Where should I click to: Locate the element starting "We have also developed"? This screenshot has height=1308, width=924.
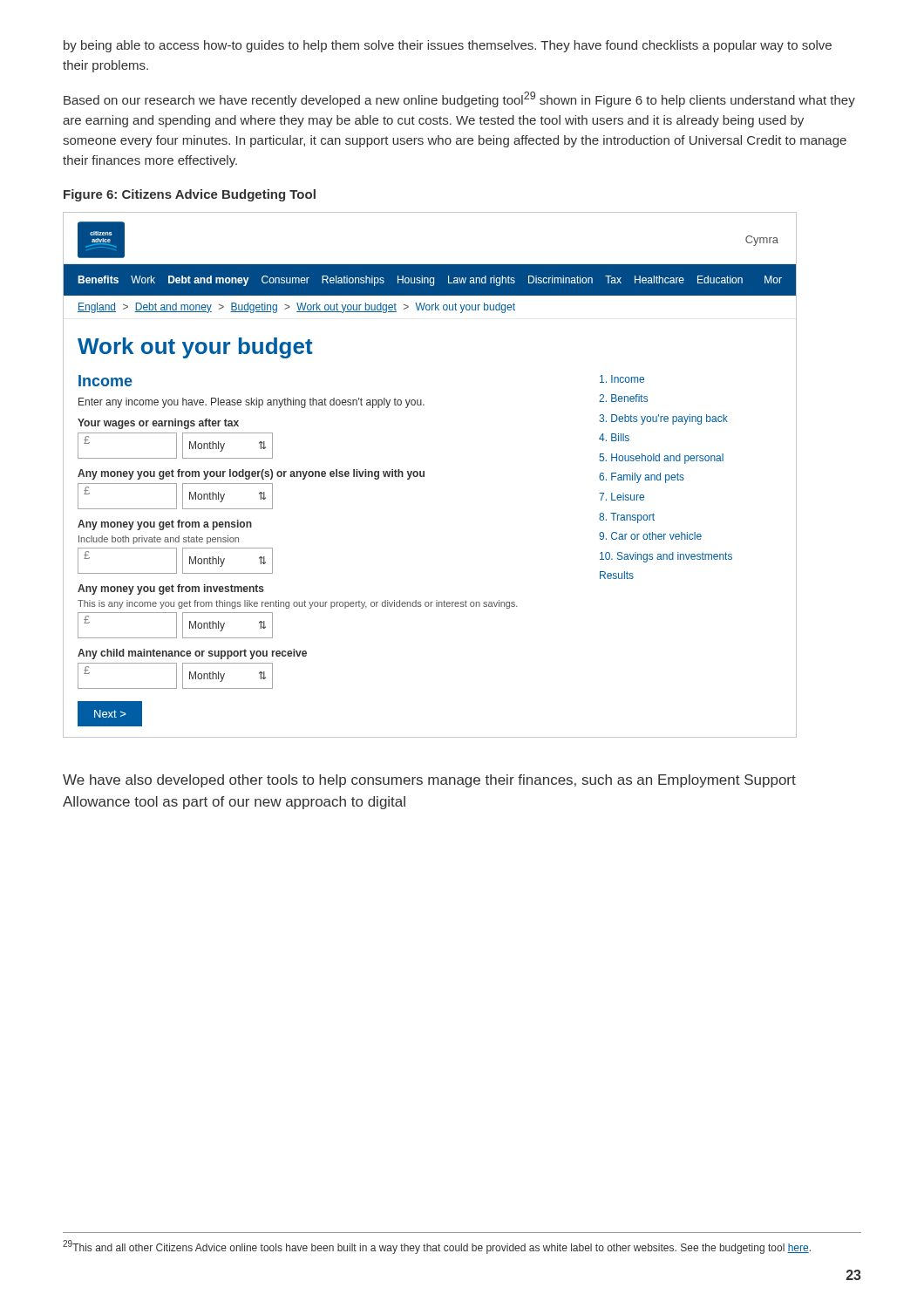point(429,791)
